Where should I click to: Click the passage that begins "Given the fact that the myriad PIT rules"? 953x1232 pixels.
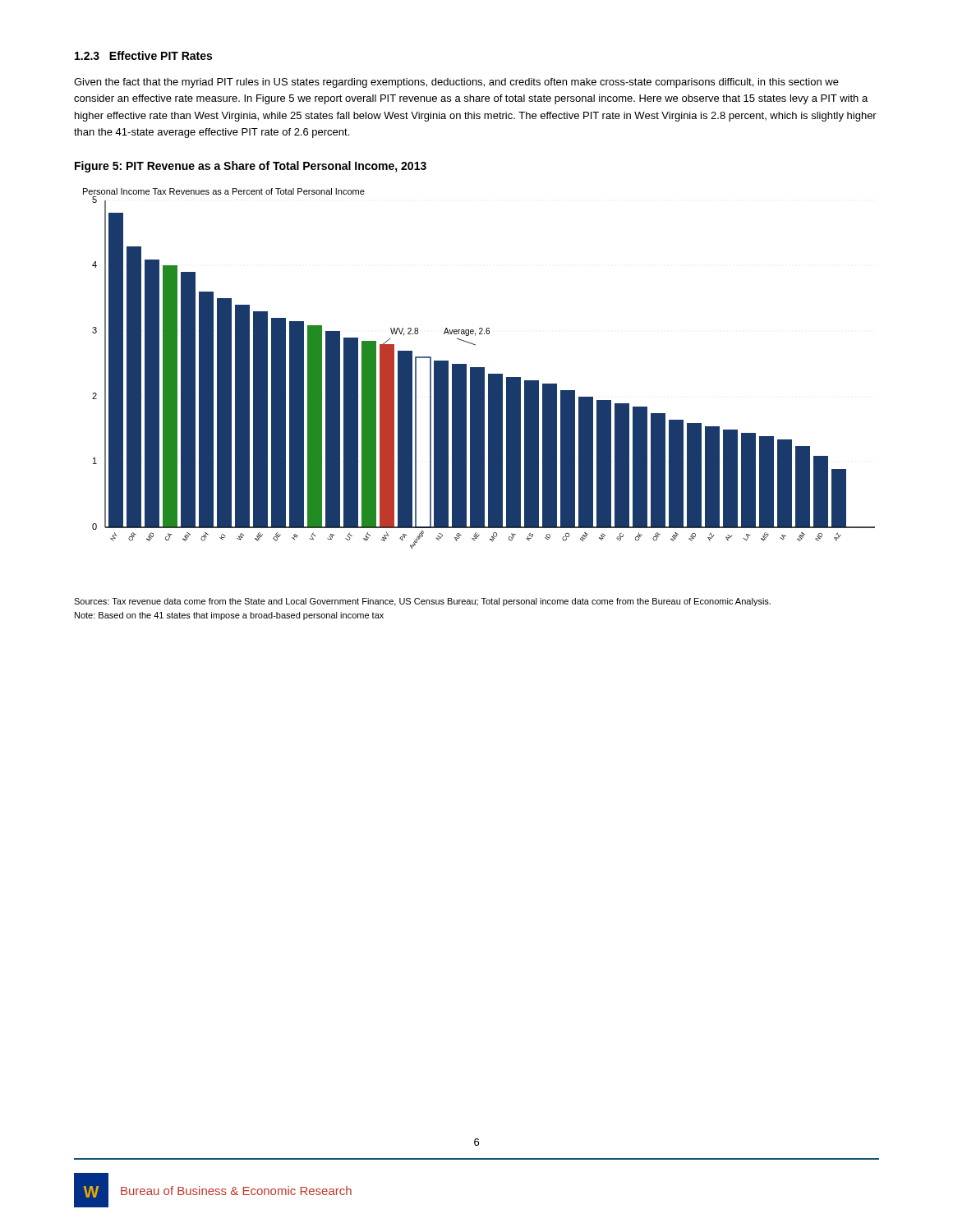[475, 107]
